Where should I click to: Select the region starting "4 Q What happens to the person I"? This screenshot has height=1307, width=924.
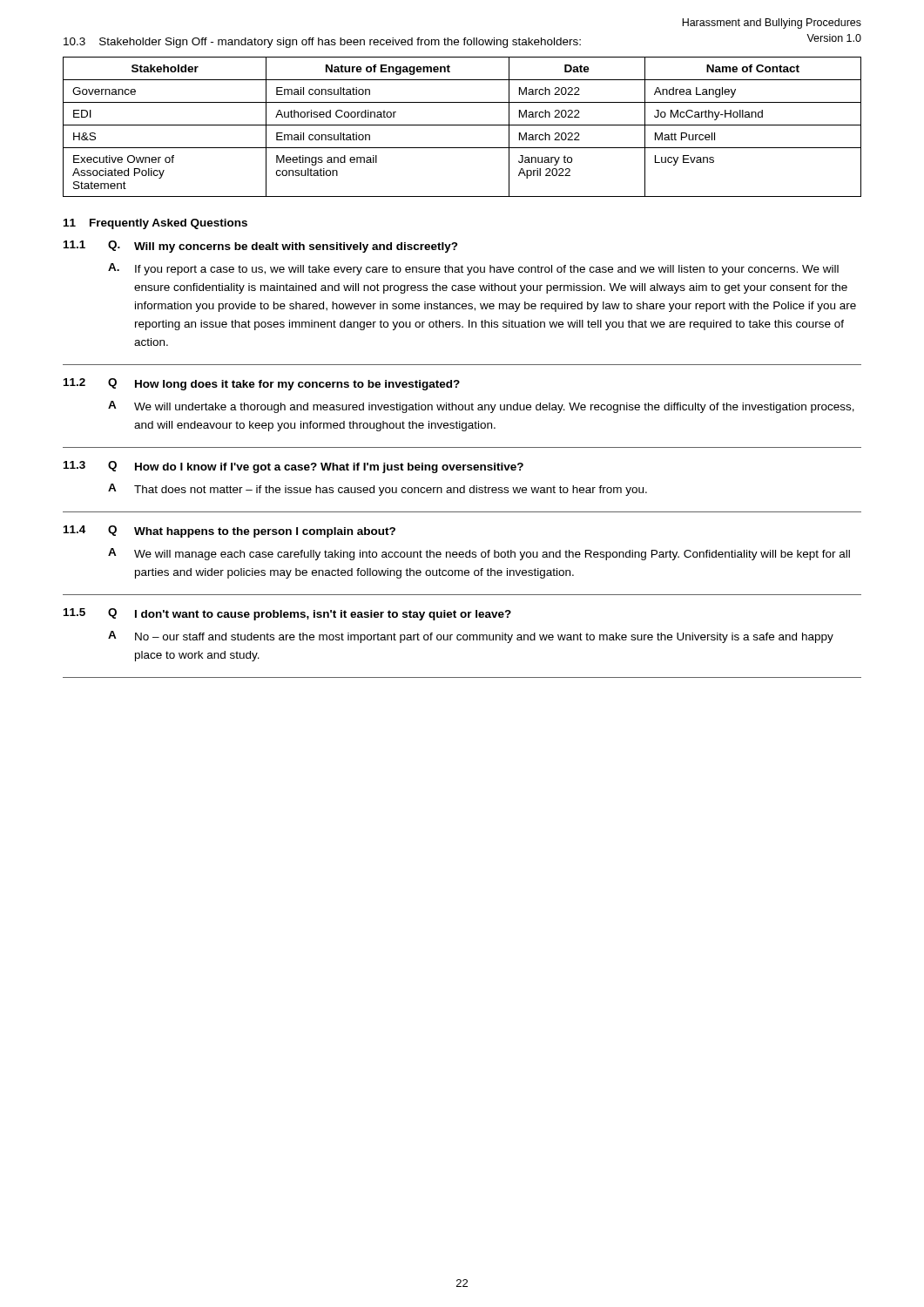click(462, 553)
